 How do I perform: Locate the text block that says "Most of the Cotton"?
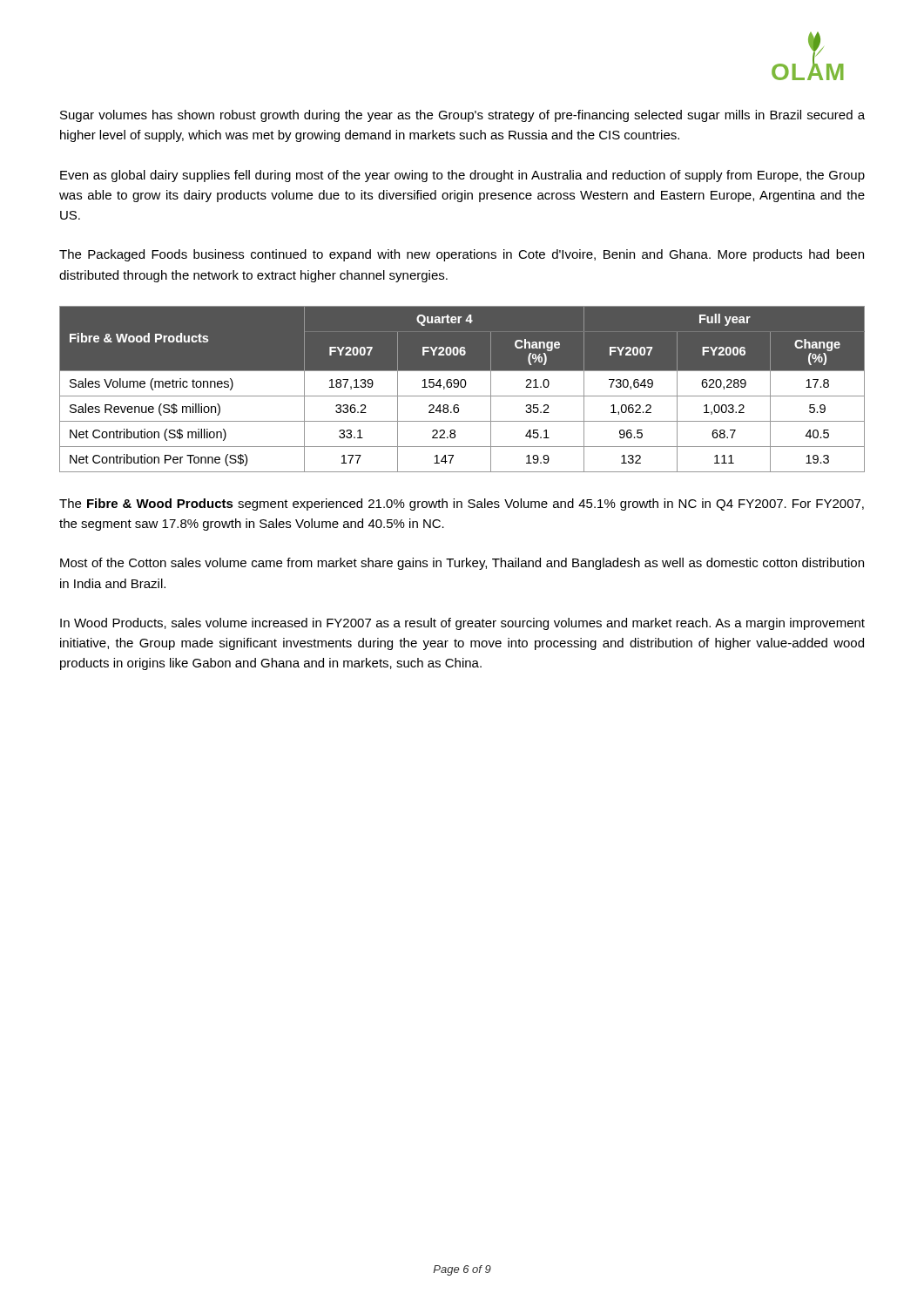(x=462, y=573)
